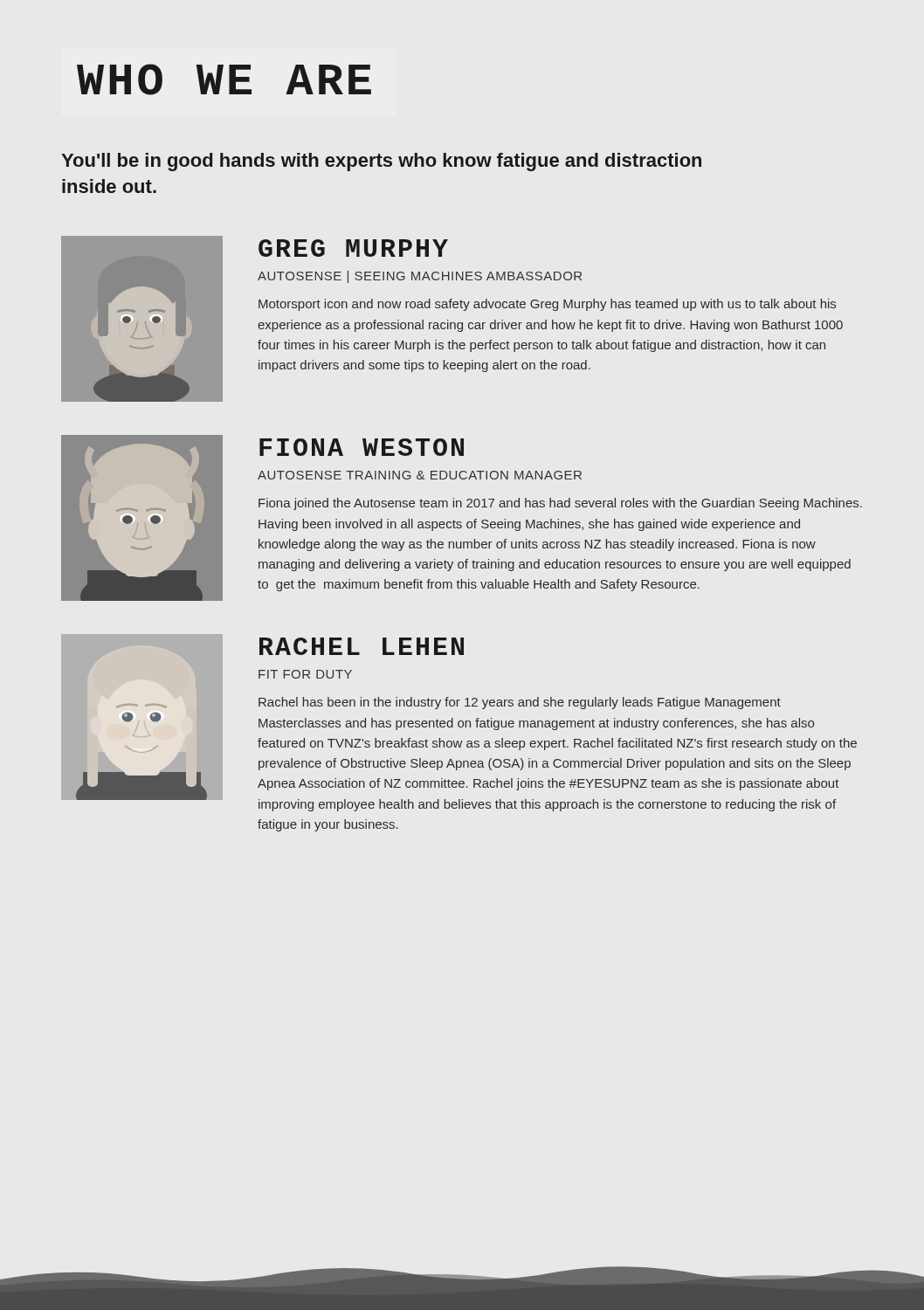This screenshot has width=924, height=1310.
Task: Point to the text block starting "Fiona joined the Autosense team"
Action: click(x=560, y=544)
